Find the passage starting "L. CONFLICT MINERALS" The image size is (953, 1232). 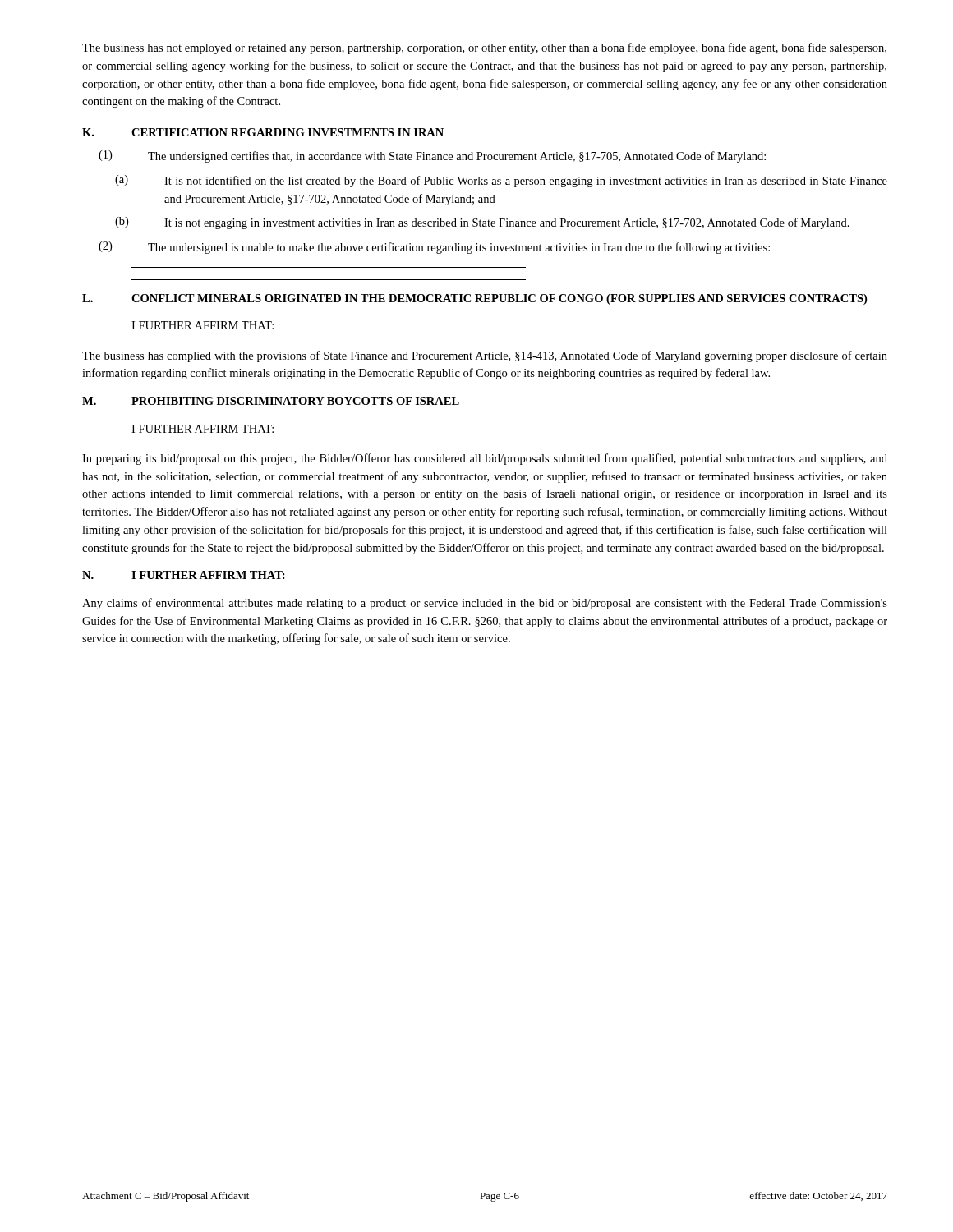pyautogui.click(x=475, y=298)
